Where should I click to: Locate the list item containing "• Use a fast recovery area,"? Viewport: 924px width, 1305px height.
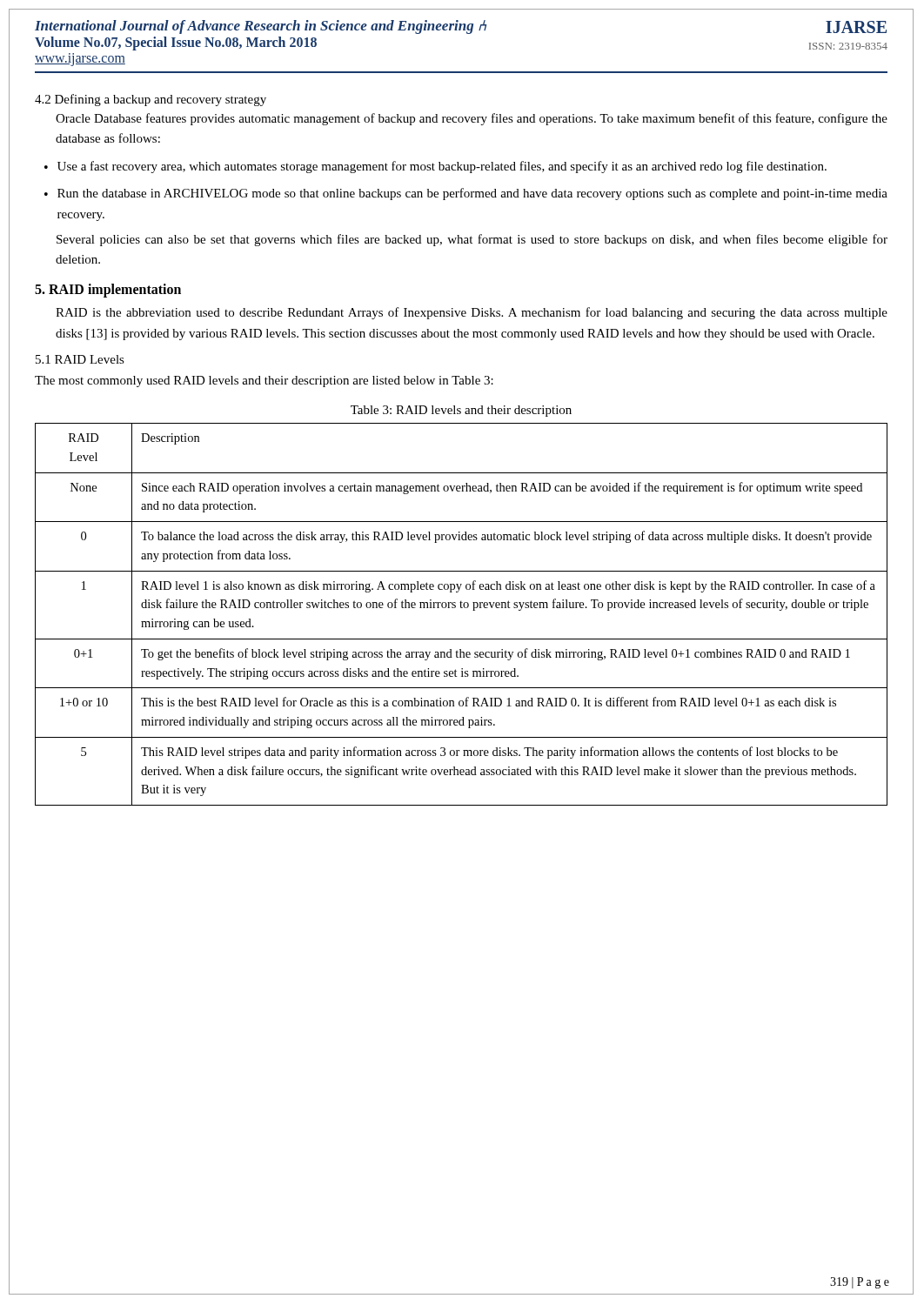point(466,167)
